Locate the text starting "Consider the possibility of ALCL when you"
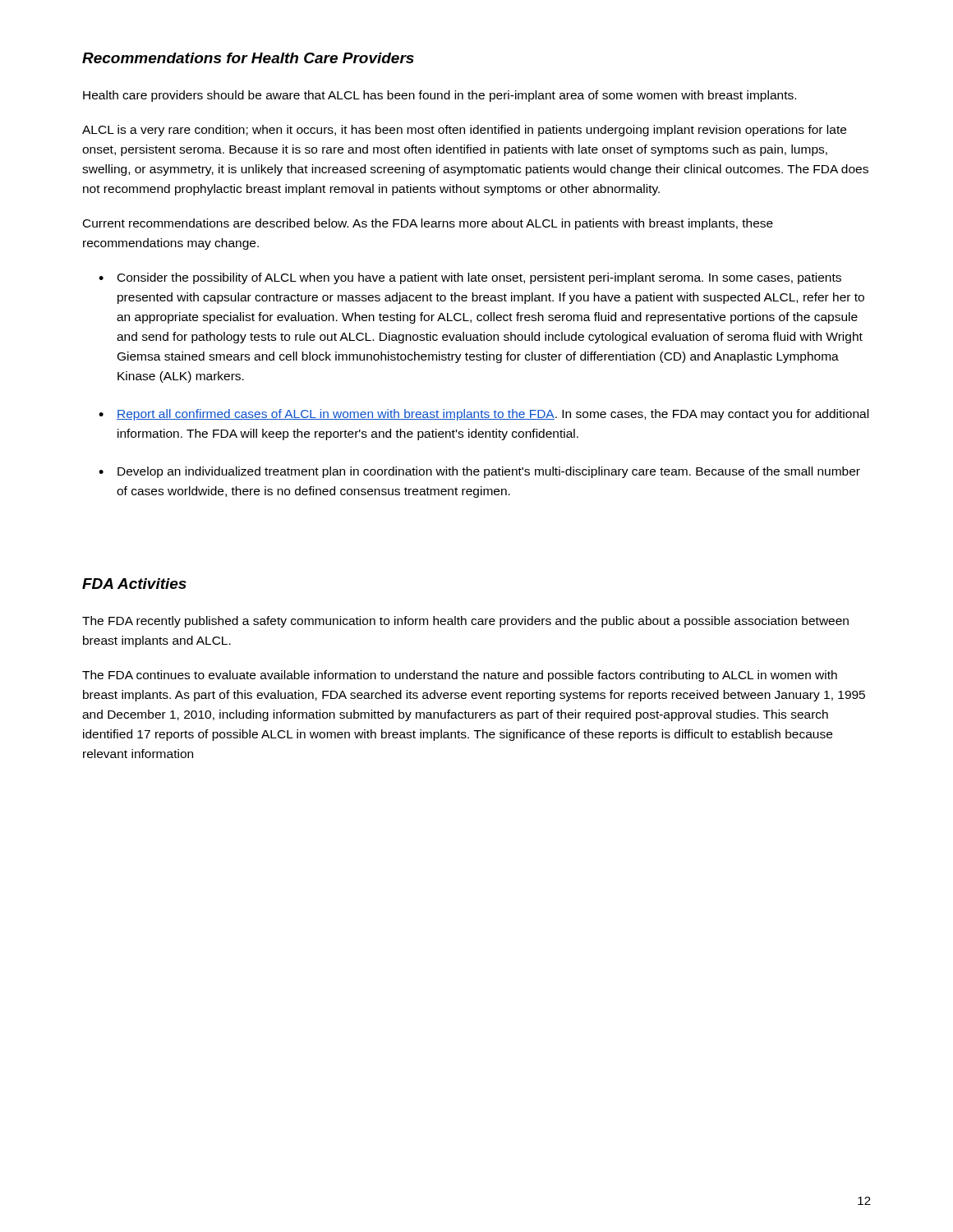 [x=491, y=327]
